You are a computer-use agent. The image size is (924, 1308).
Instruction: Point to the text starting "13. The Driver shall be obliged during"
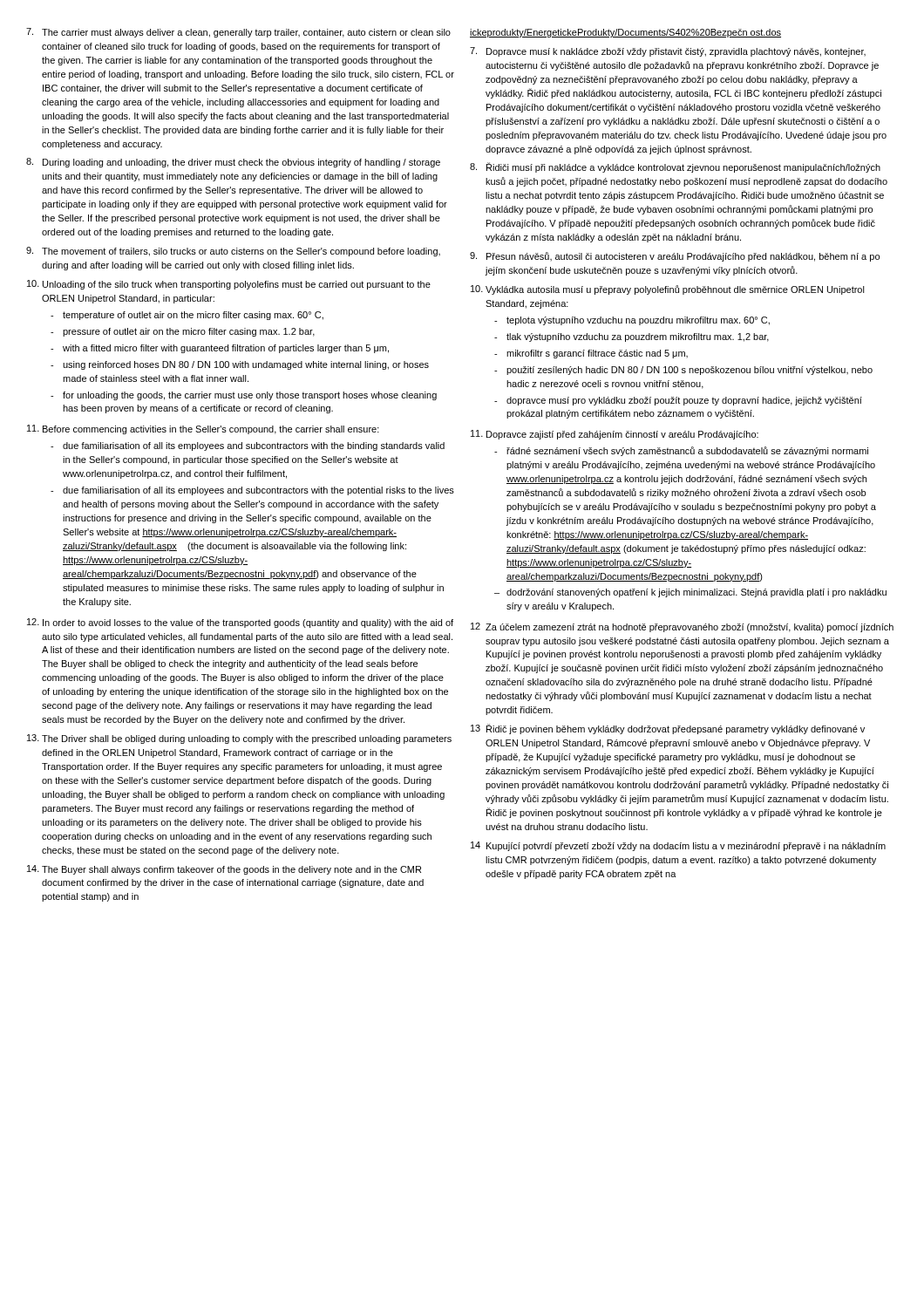point(240,795)
